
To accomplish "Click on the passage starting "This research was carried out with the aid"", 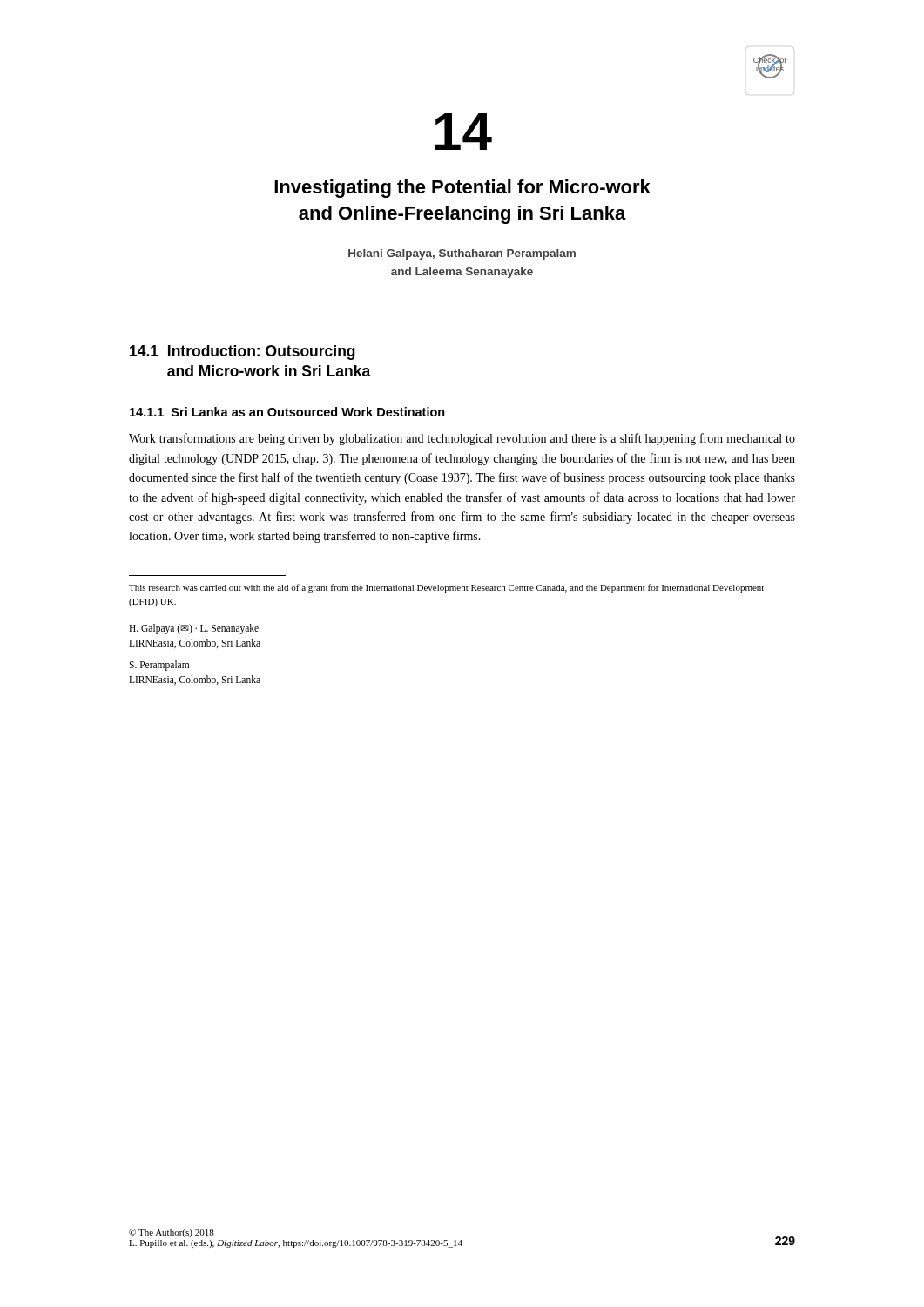I will [446, 594].
